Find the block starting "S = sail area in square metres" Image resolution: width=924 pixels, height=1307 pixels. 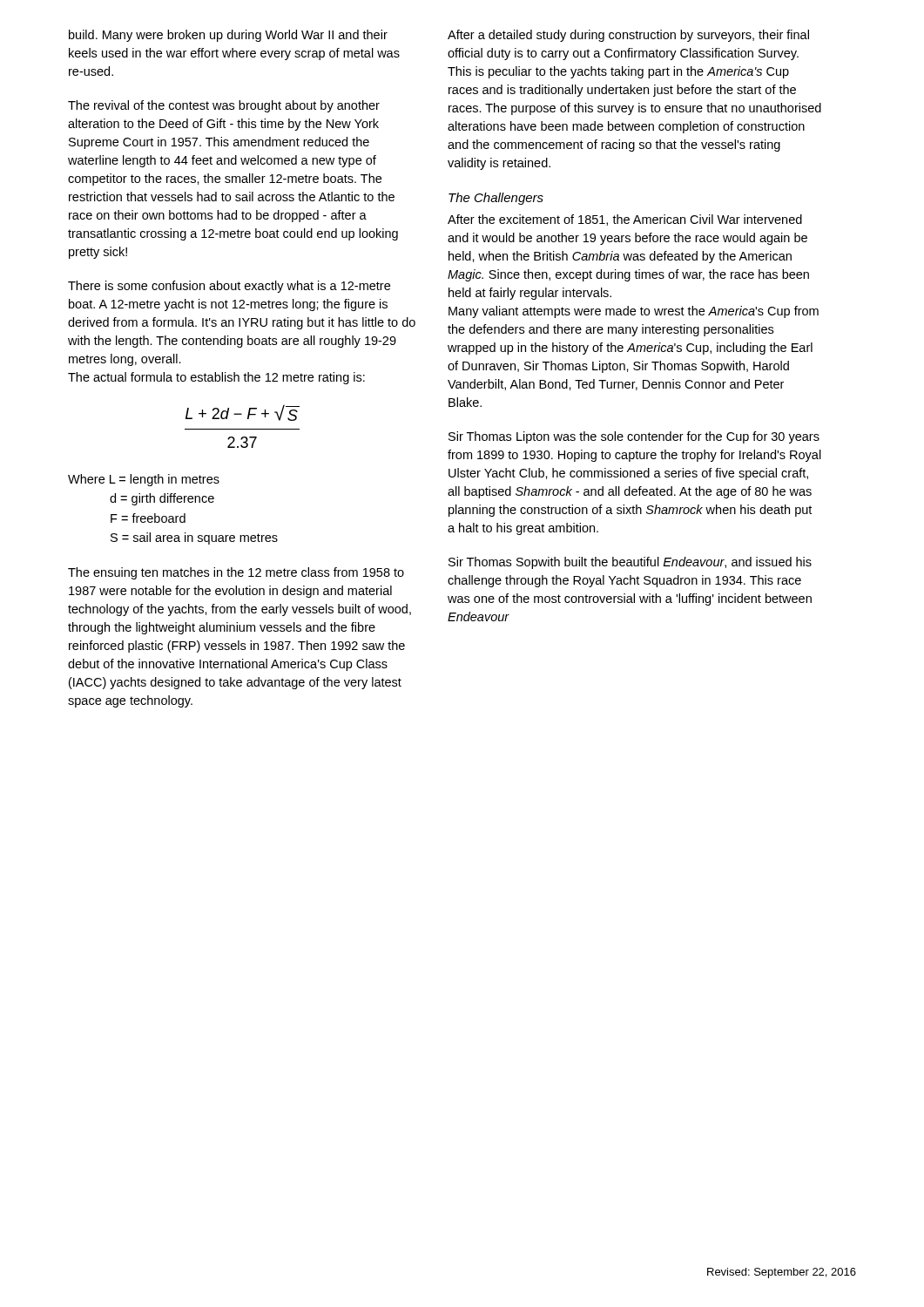[194, 538]
